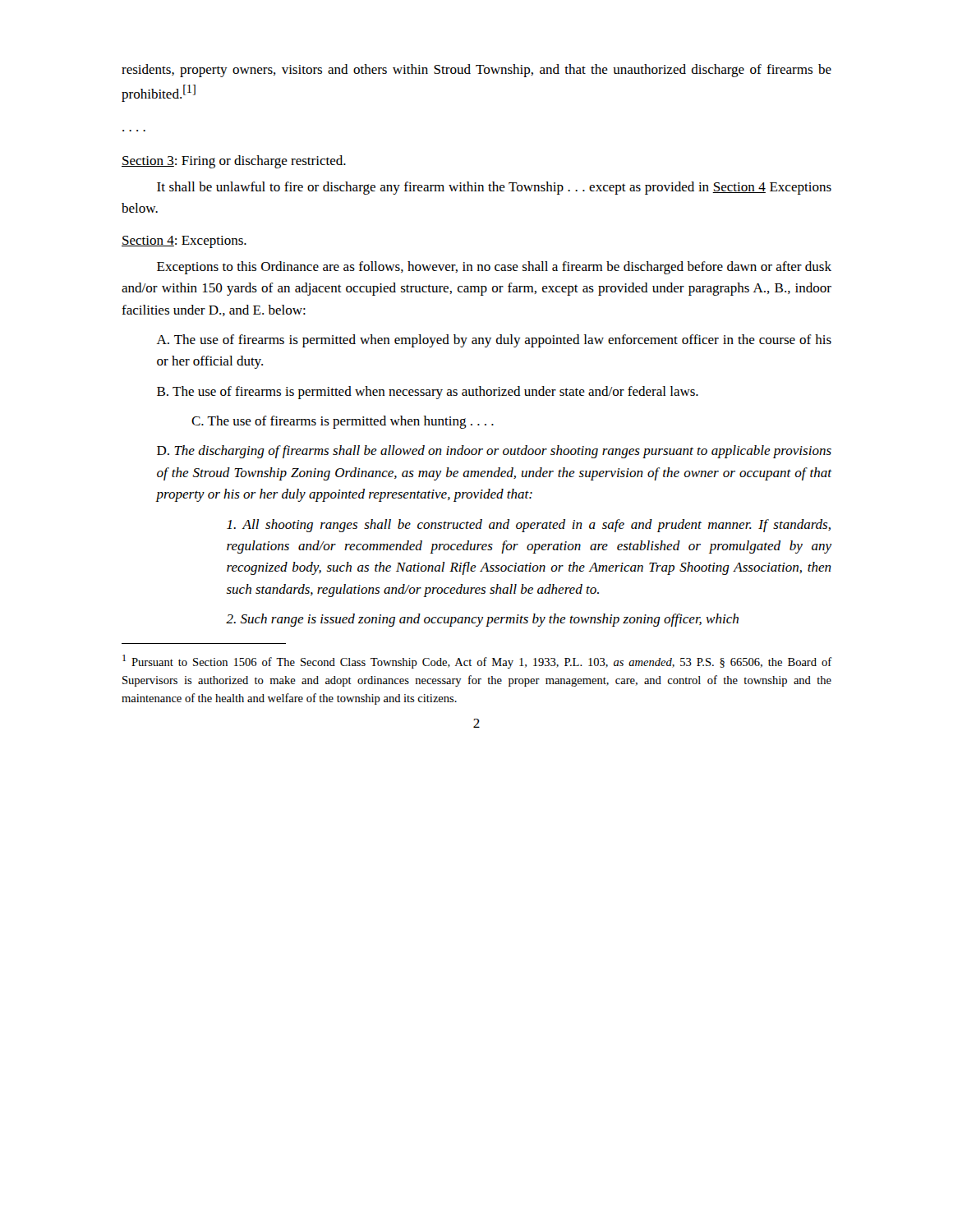Select the list item that says "A. The use of firearms is permitted"
953x1232 pixels.
pos(494,351)
